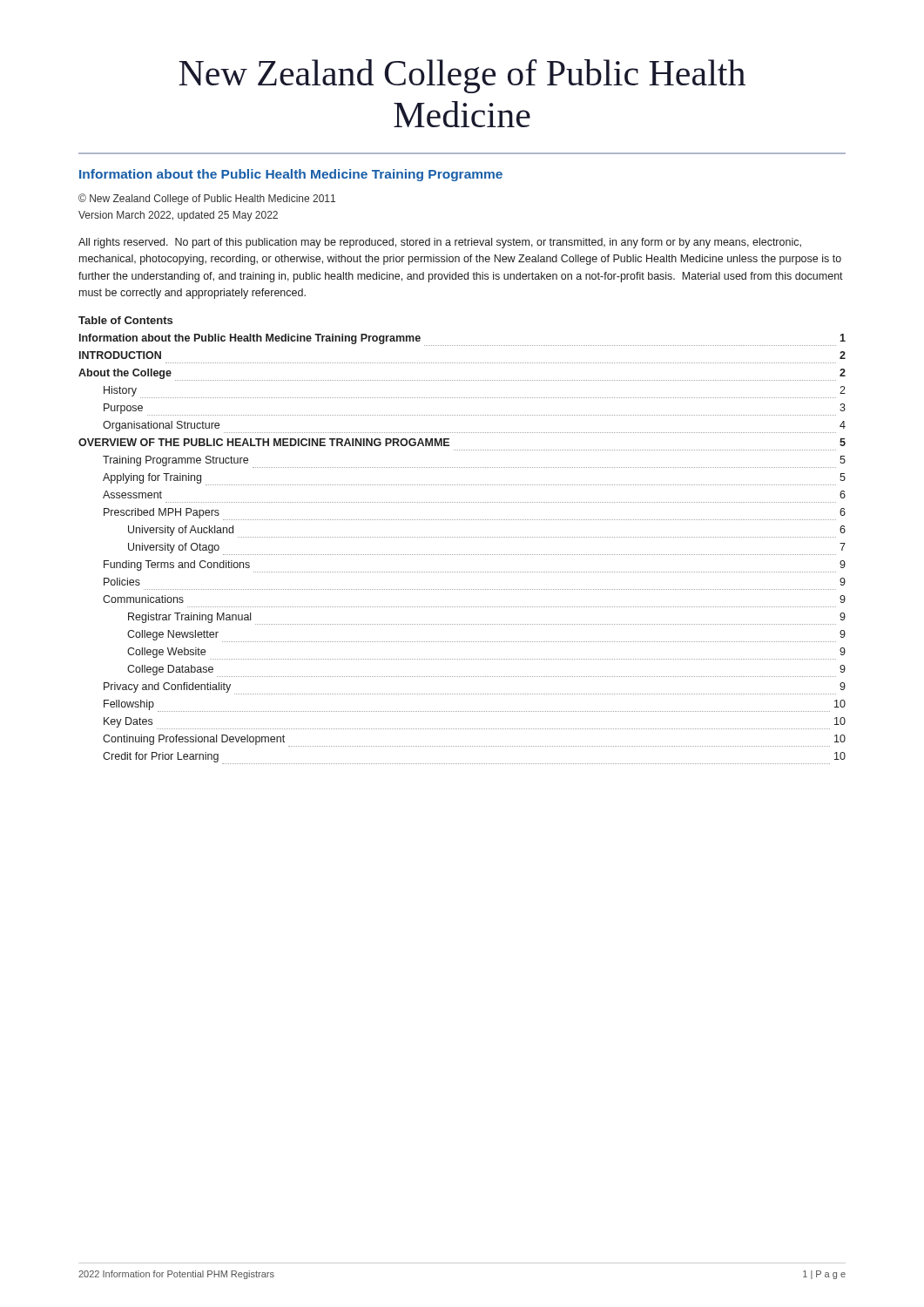The image size is (924, 1307).
Task: Select the list item that reads "Prescribed MPH Papers 6"
Action: coord(462,513)
